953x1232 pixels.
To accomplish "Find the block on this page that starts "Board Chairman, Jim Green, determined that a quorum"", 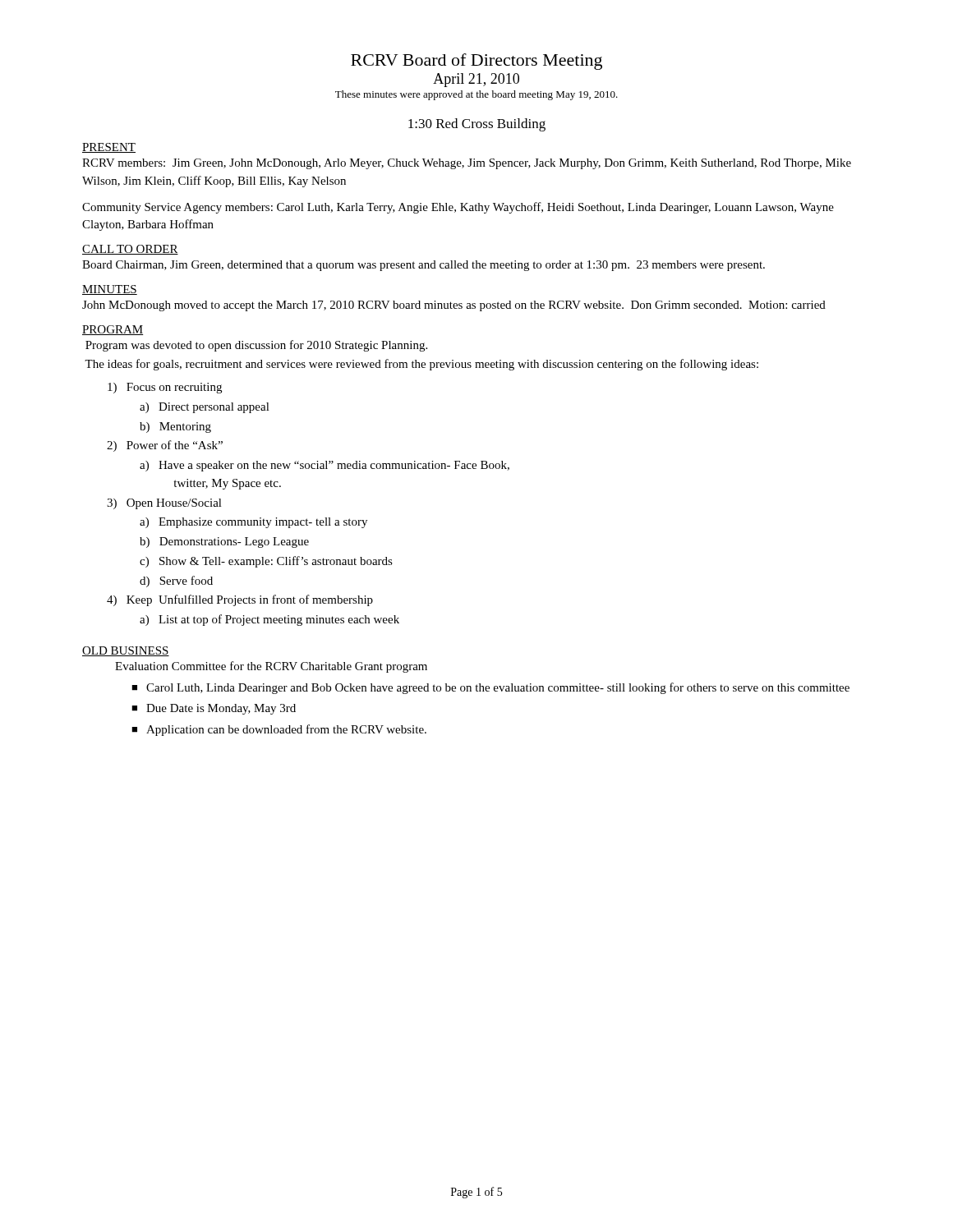I will pyautogui.click(x=424, y=264).
